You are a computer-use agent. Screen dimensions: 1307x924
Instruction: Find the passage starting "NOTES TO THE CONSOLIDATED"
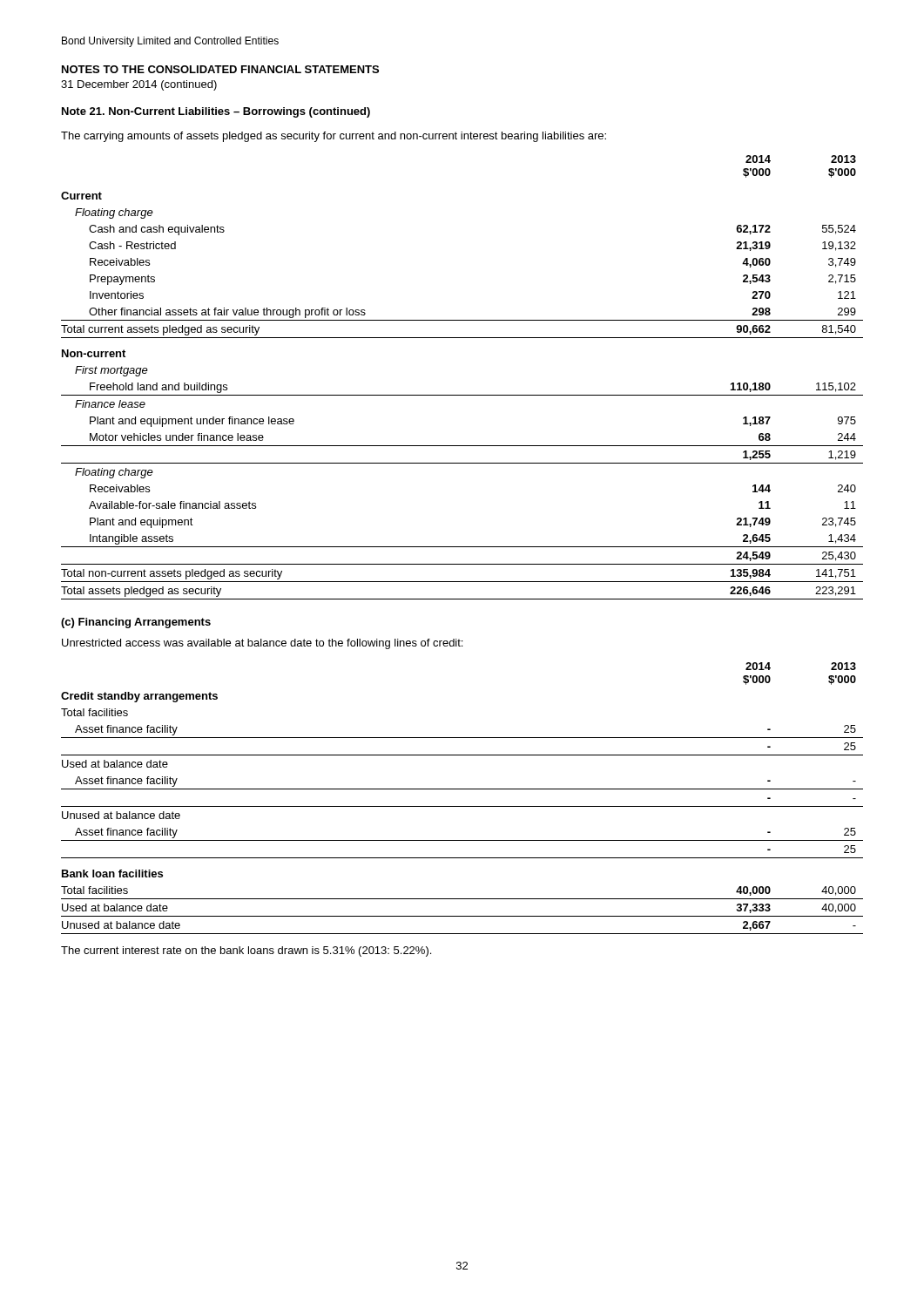220,69
